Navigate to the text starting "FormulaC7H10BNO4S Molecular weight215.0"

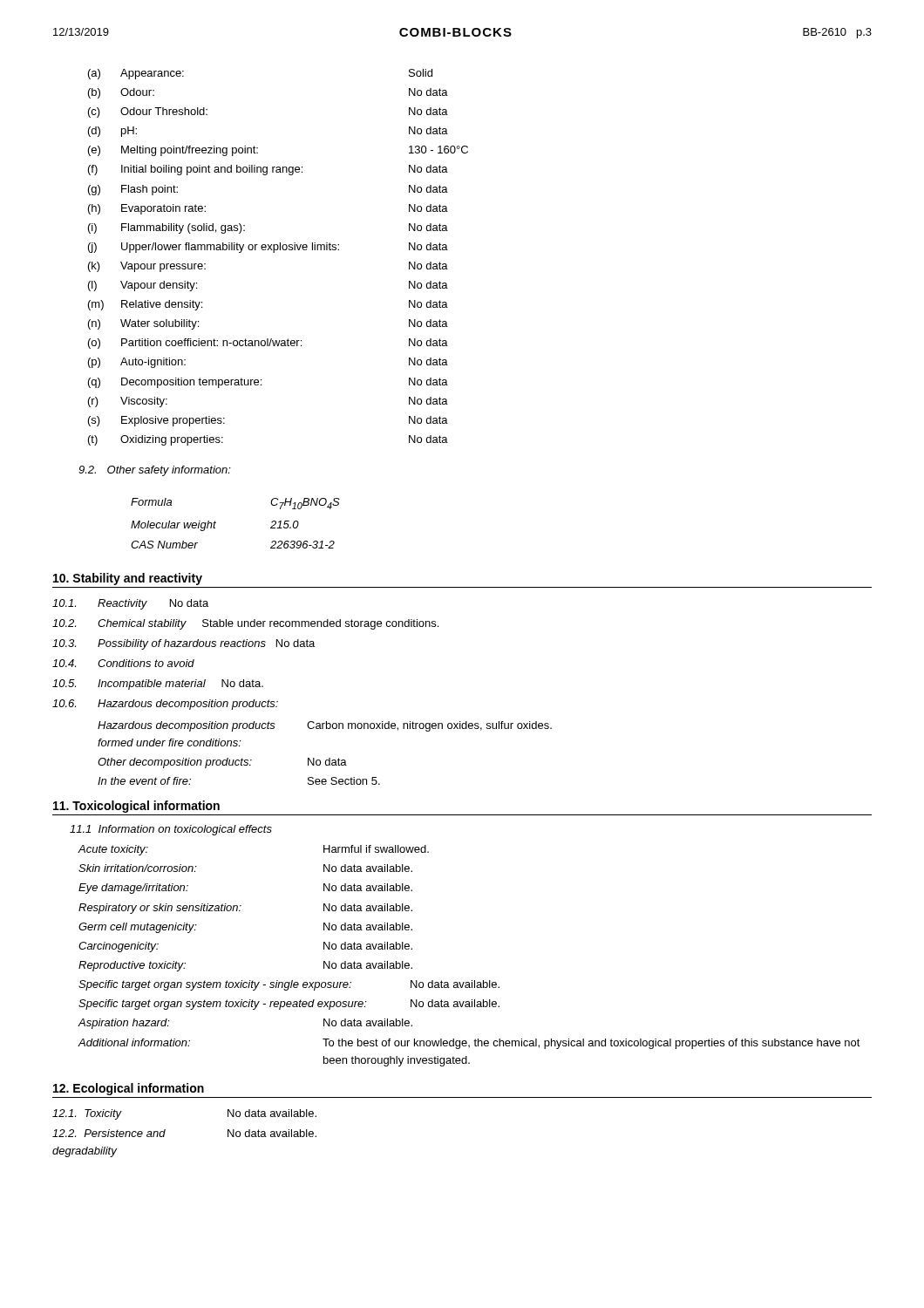click(143, 504)
